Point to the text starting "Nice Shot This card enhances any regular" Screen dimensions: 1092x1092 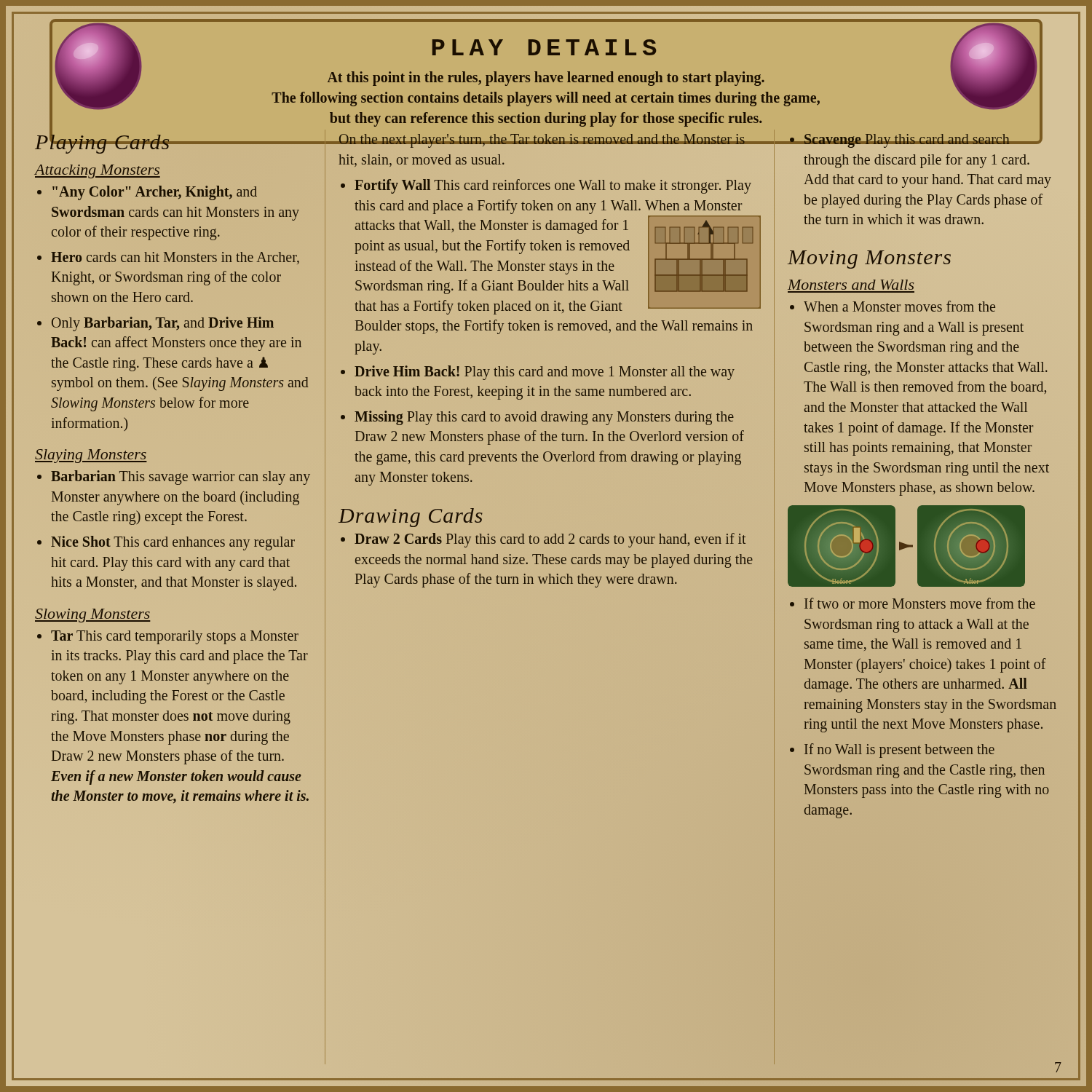click(173, 562)
